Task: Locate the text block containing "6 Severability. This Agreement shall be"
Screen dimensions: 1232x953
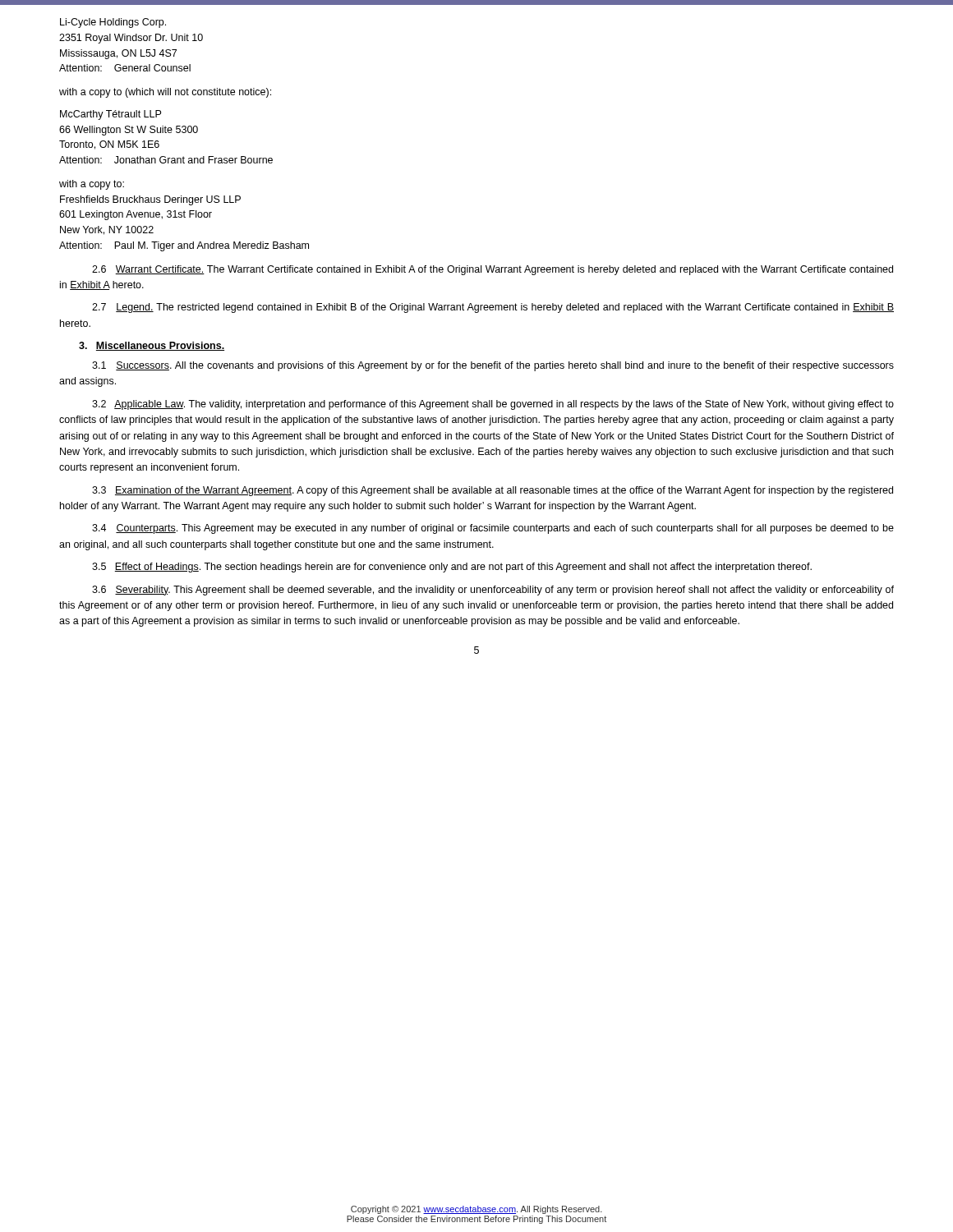Action: (x=476, y=605)
